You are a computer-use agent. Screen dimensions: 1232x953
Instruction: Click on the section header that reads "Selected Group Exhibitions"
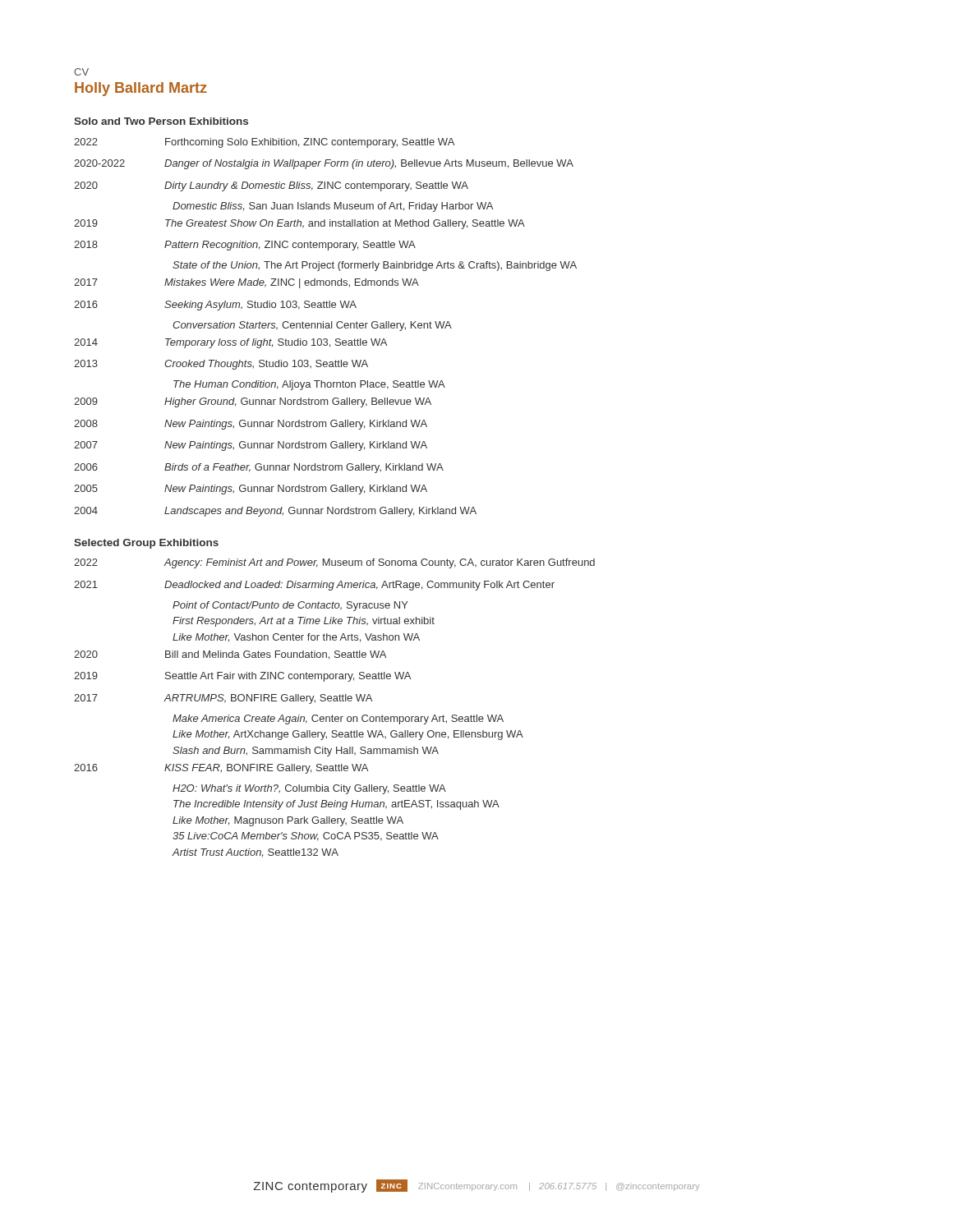(146, 542)
